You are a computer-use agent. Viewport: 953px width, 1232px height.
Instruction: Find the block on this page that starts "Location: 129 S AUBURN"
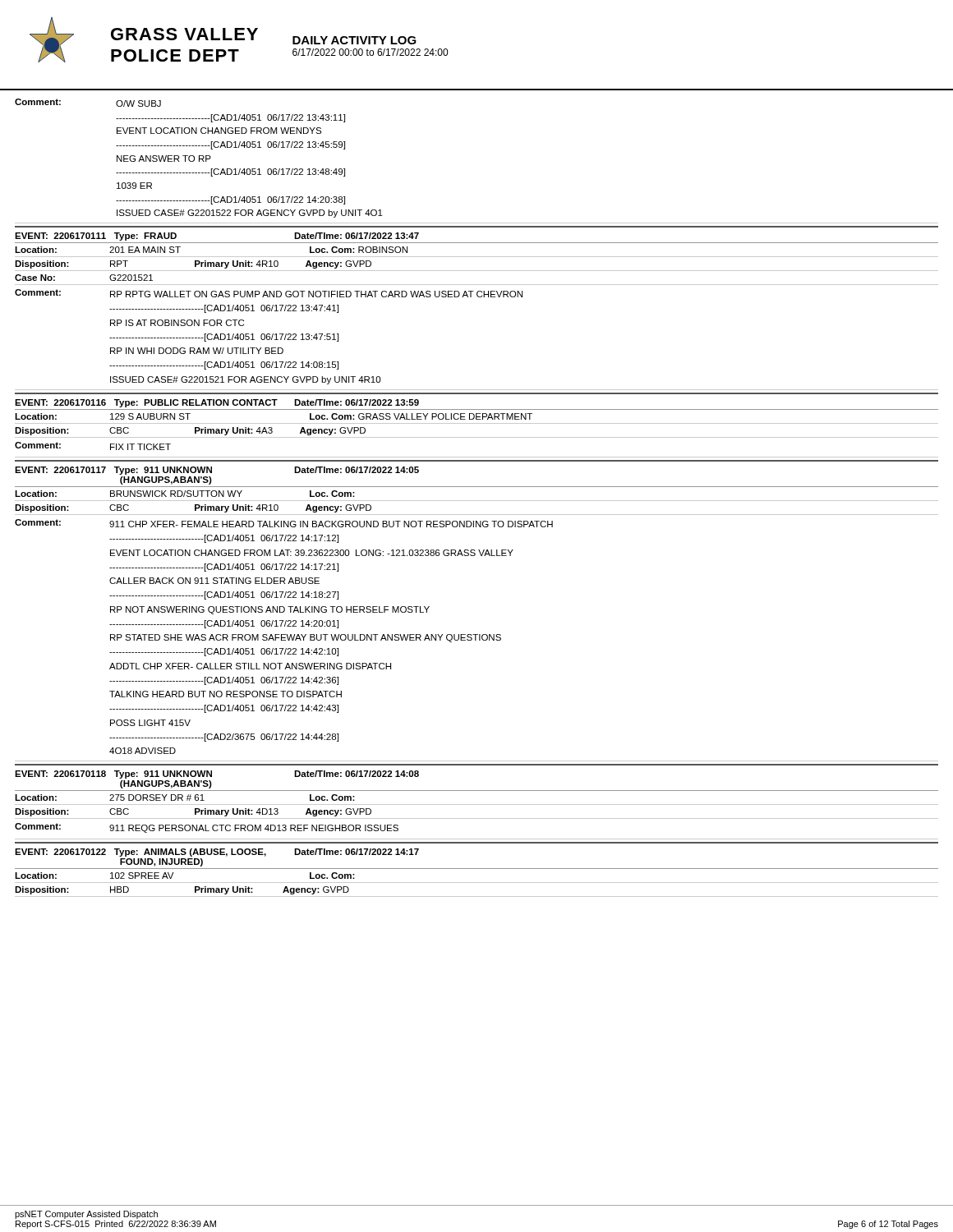[476, 416]
